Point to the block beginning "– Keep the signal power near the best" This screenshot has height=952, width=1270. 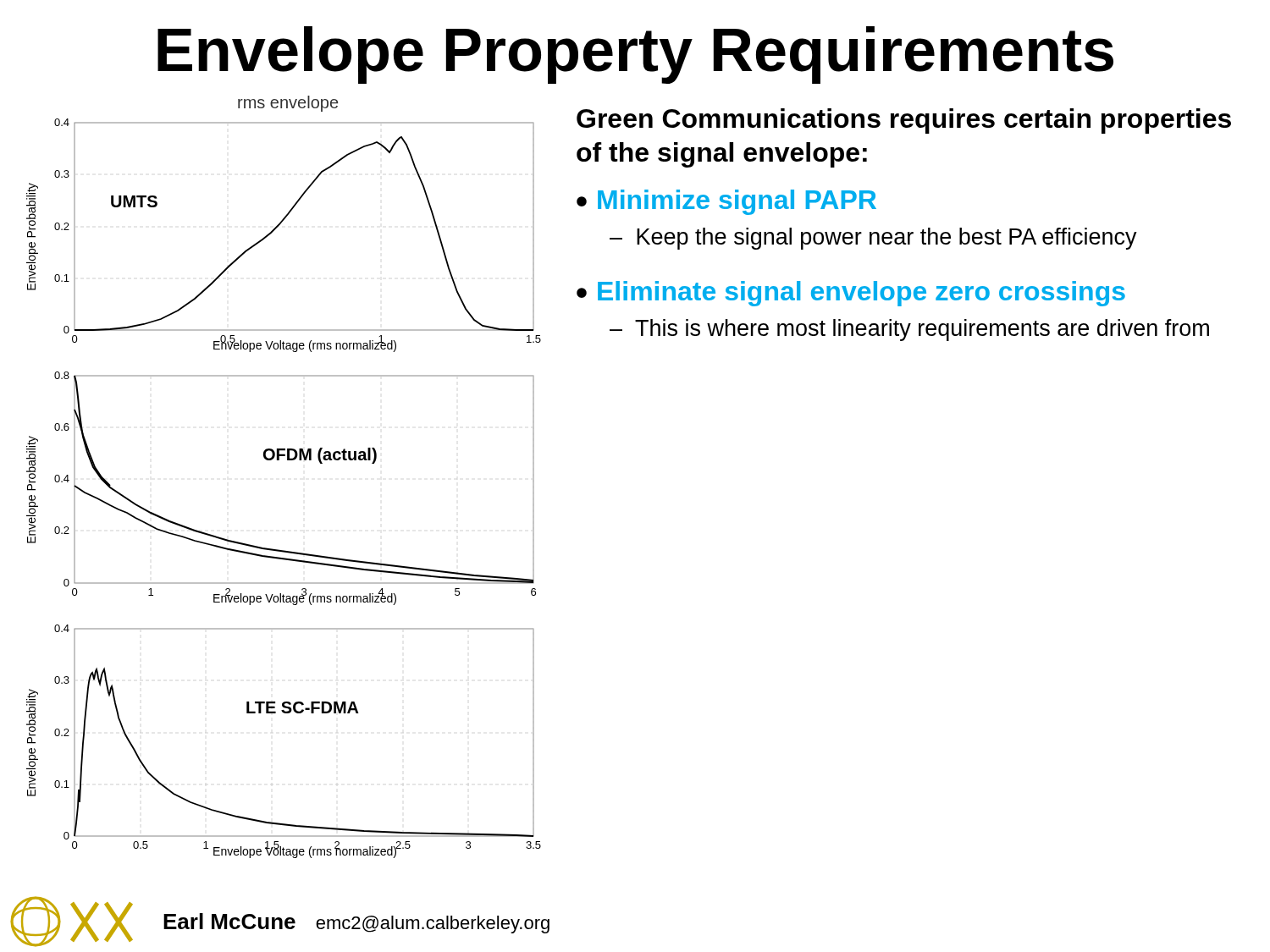[x=873, y=237]
